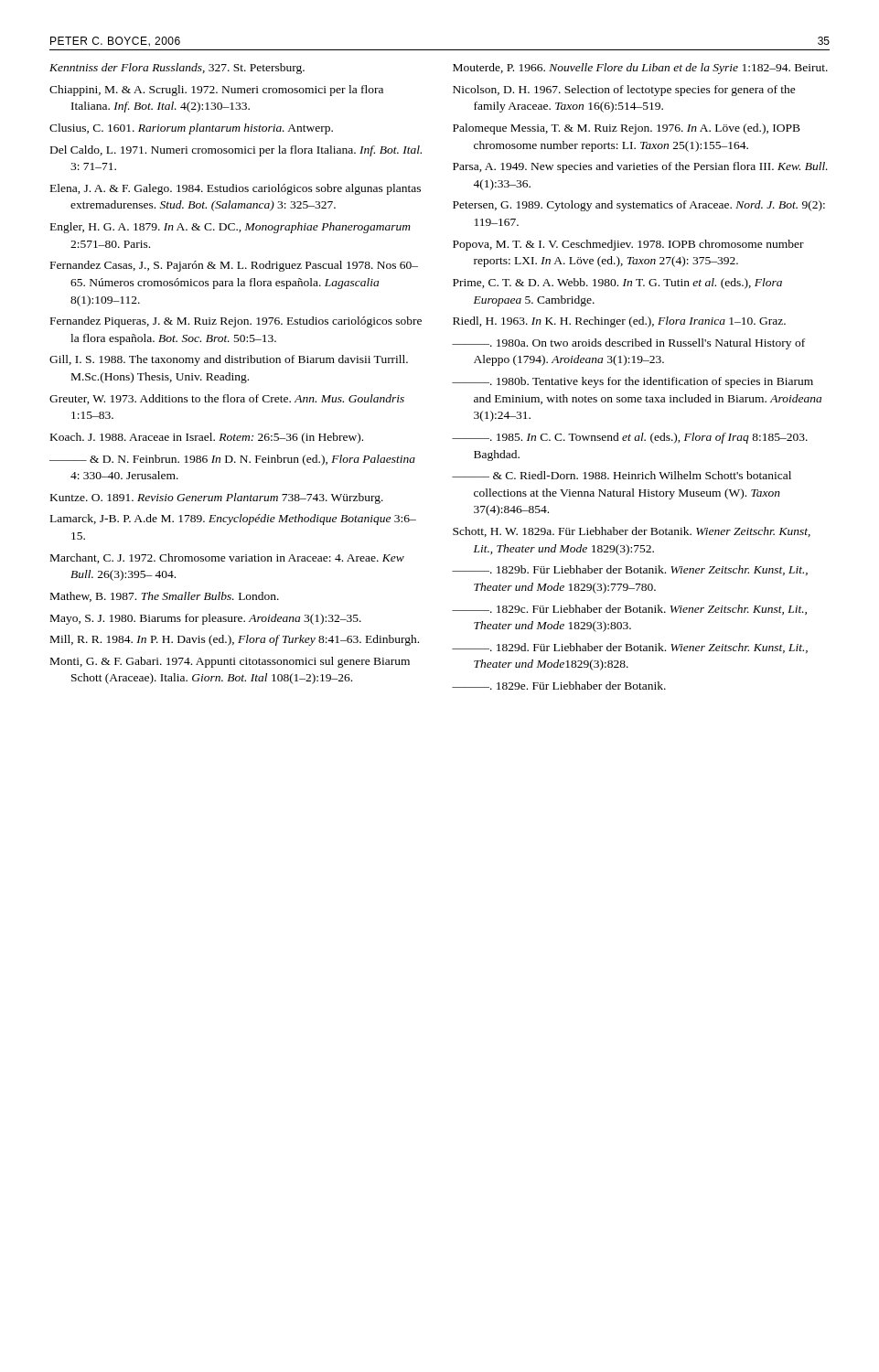Viewport: 879px width, 1372px height.
Task: Point to the block beginning "Chiappini, M. & A. Scrugli. 1972. Numeri"
Action: tap(217, 97)
